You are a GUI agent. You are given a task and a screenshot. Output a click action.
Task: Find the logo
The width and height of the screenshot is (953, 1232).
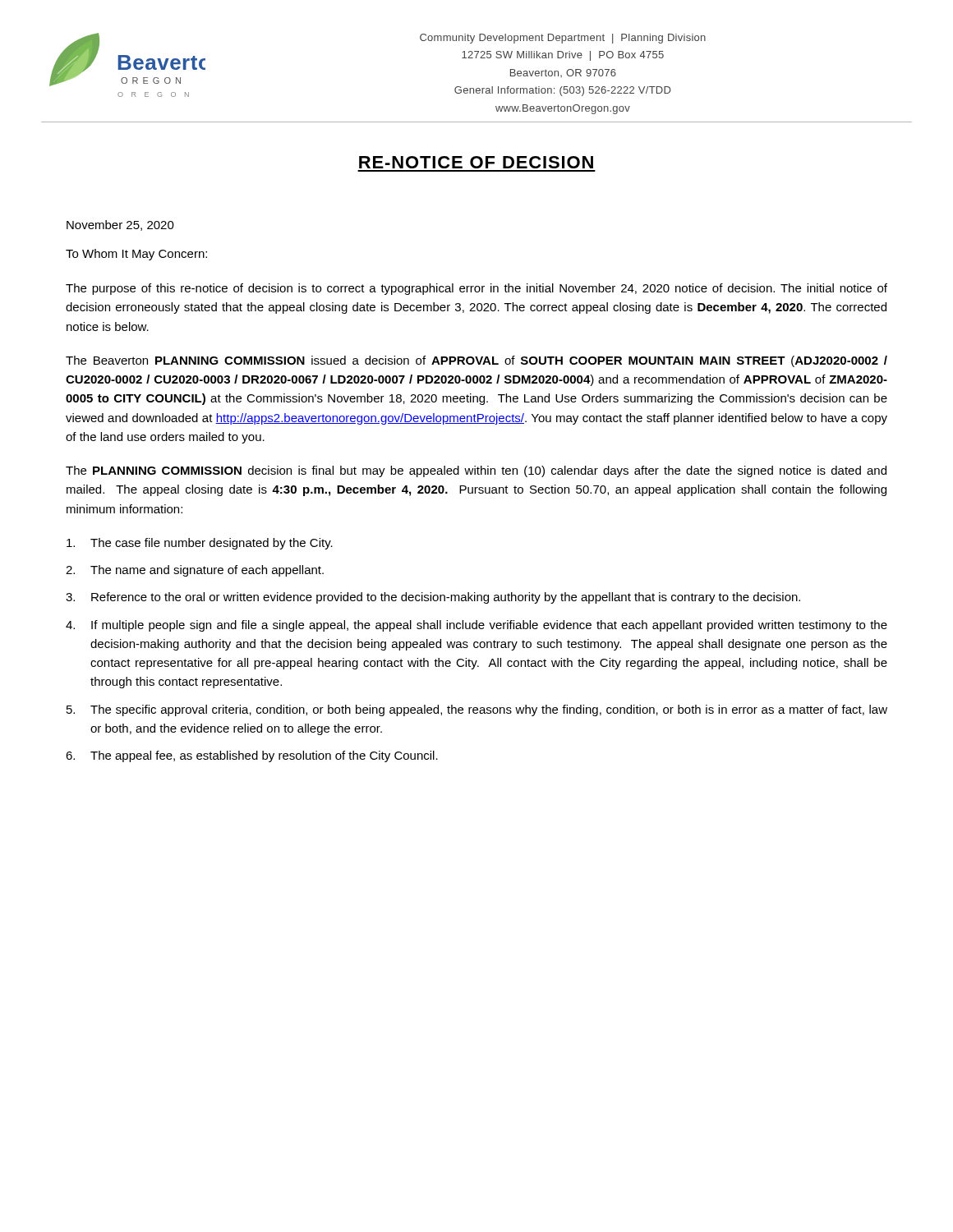coord(127,70)
